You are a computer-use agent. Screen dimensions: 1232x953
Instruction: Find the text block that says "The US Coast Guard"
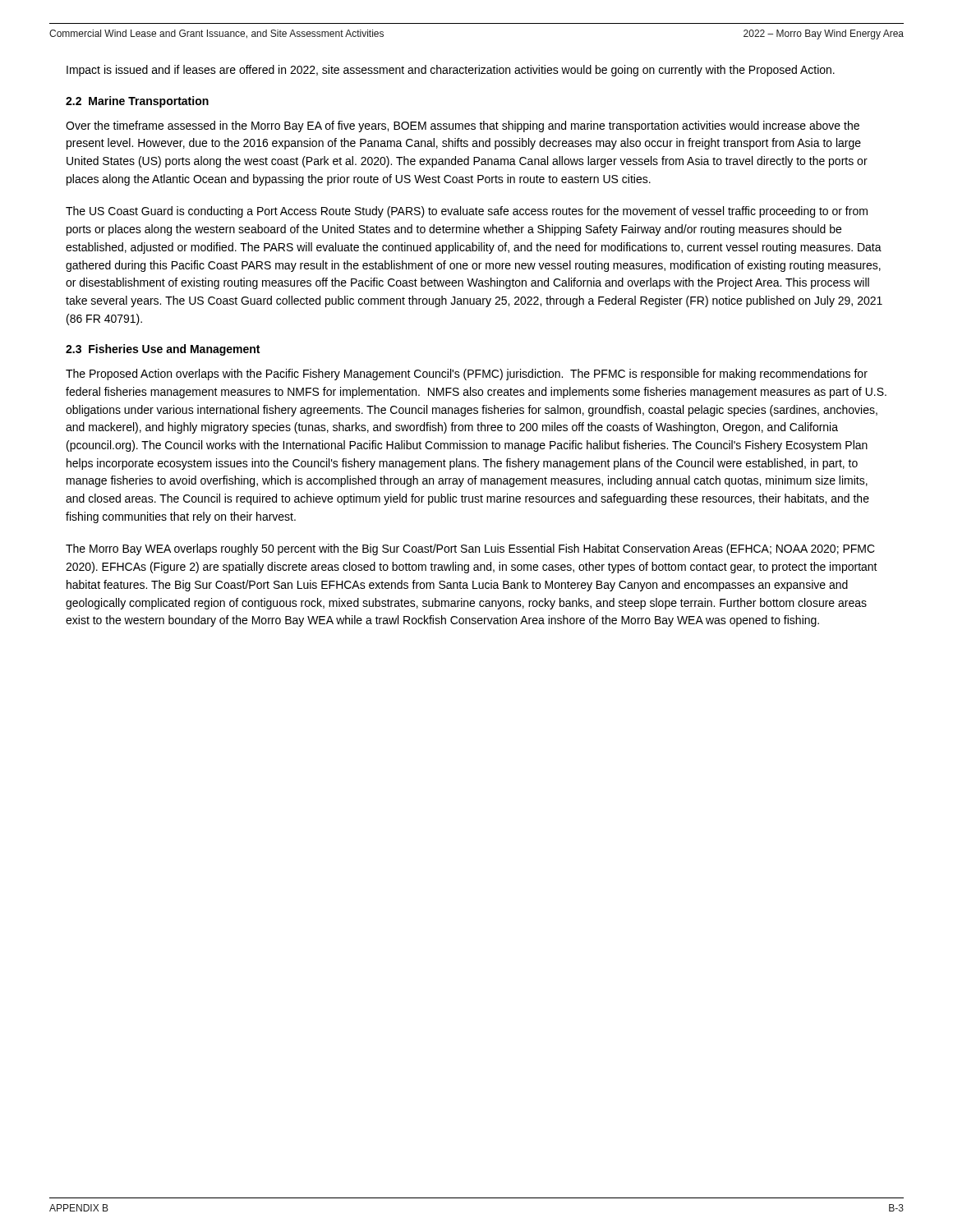pyautogui.click(x=474, y=265)
